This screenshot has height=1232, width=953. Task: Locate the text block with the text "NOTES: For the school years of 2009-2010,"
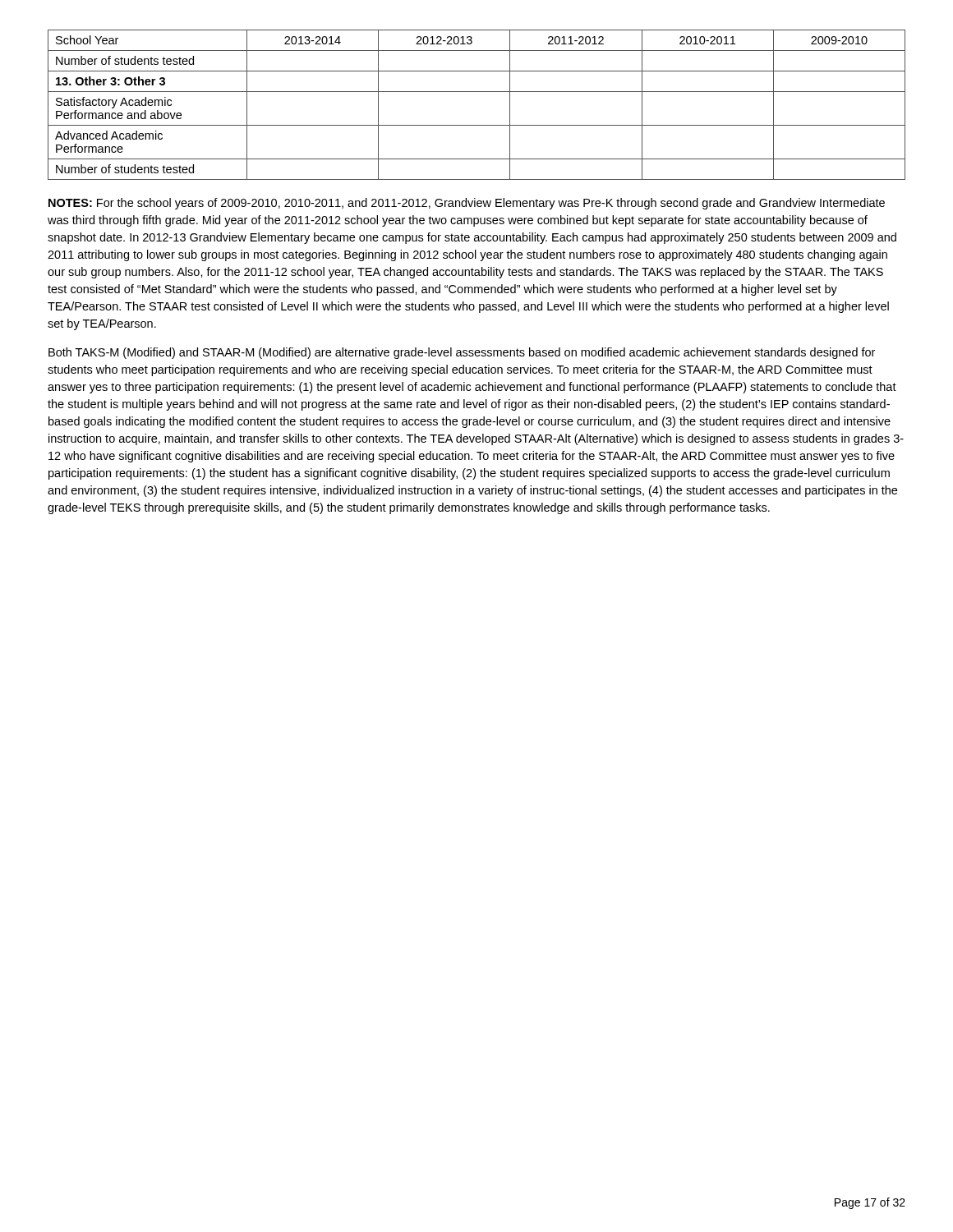click(x=472, y=263)
